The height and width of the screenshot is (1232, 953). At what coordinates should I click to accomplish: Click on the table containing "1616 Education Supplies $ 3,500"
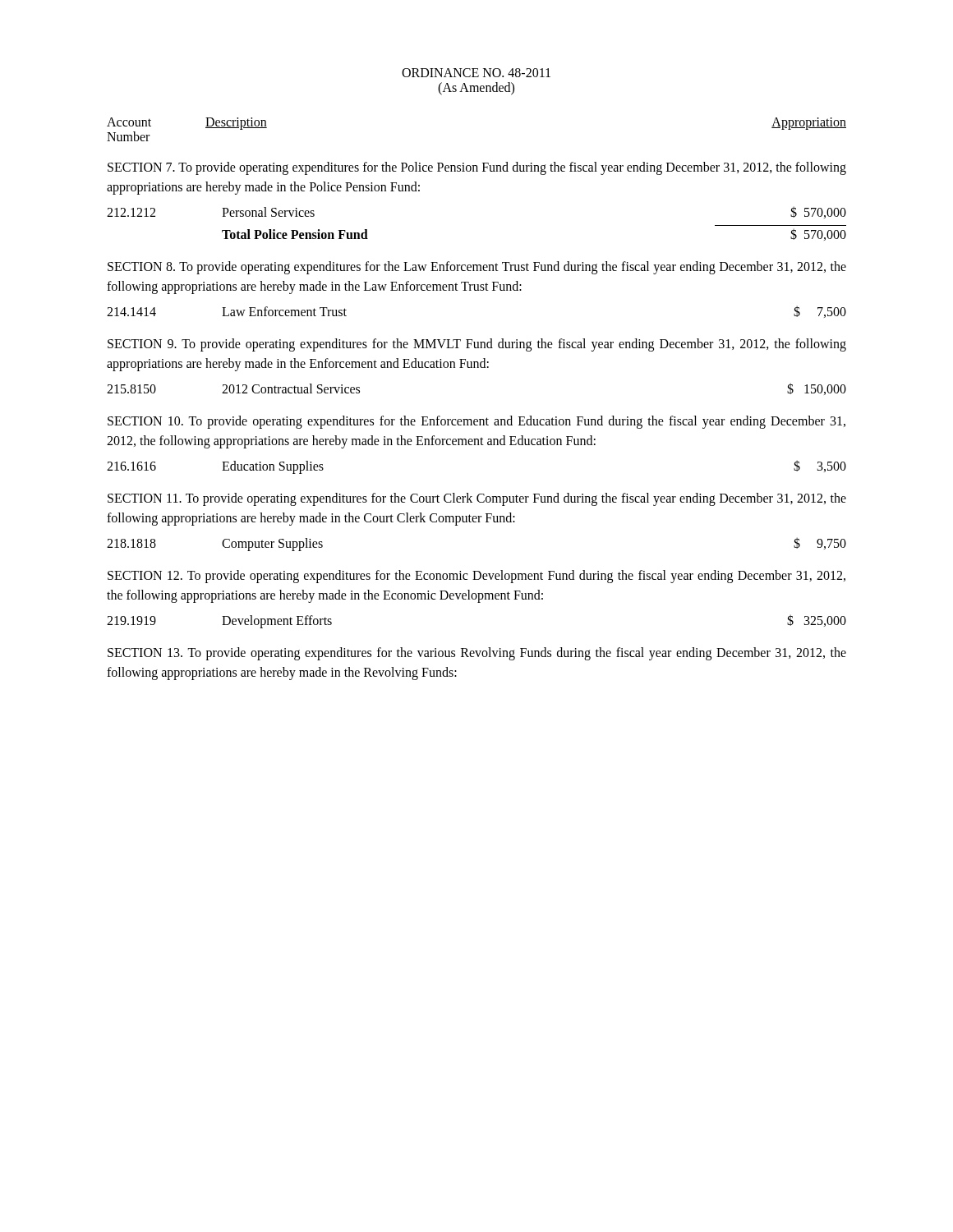pos(476,467)
